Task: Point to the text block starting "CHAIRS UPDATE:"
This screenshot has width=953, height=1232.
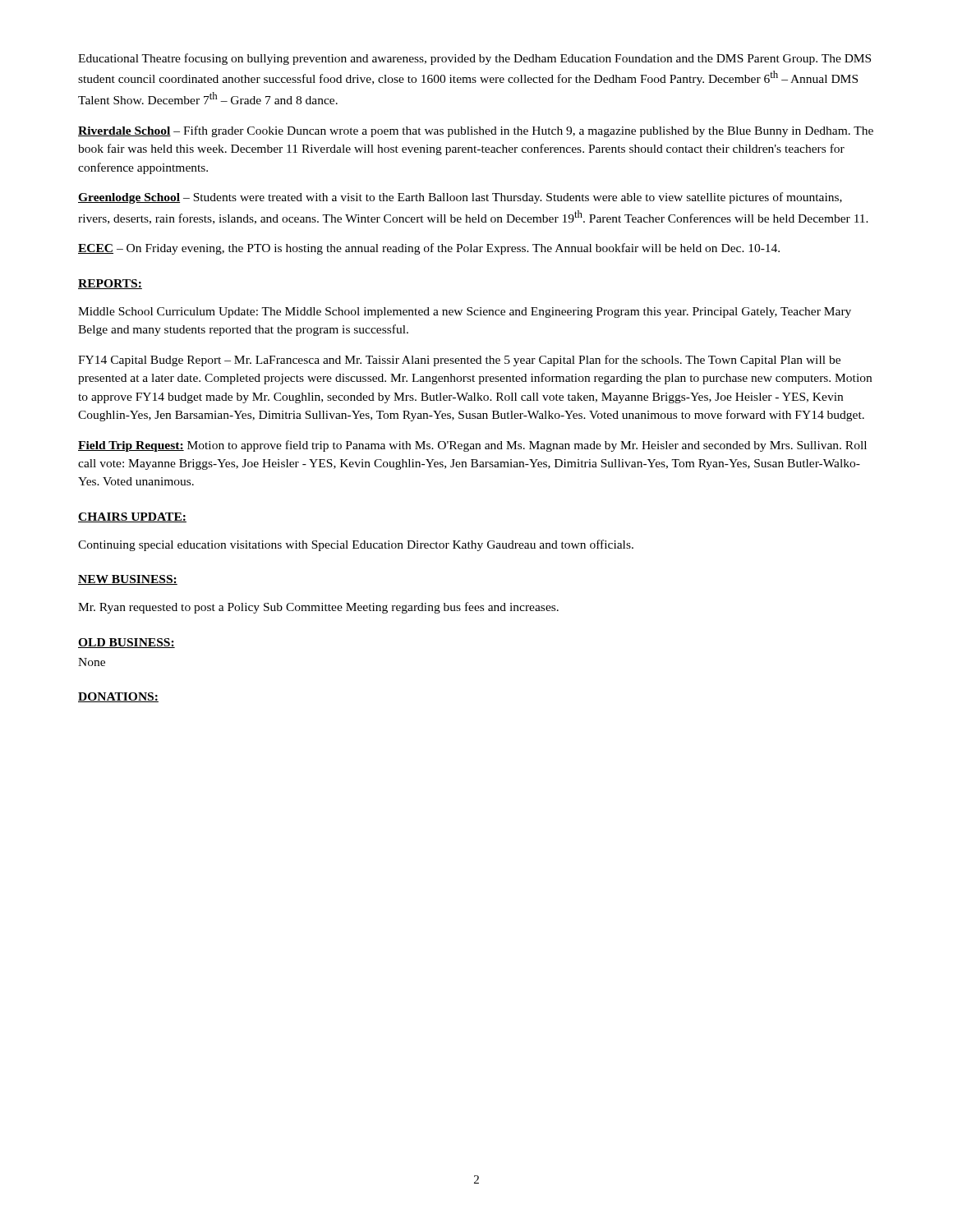Action: (x=132, y=516)
